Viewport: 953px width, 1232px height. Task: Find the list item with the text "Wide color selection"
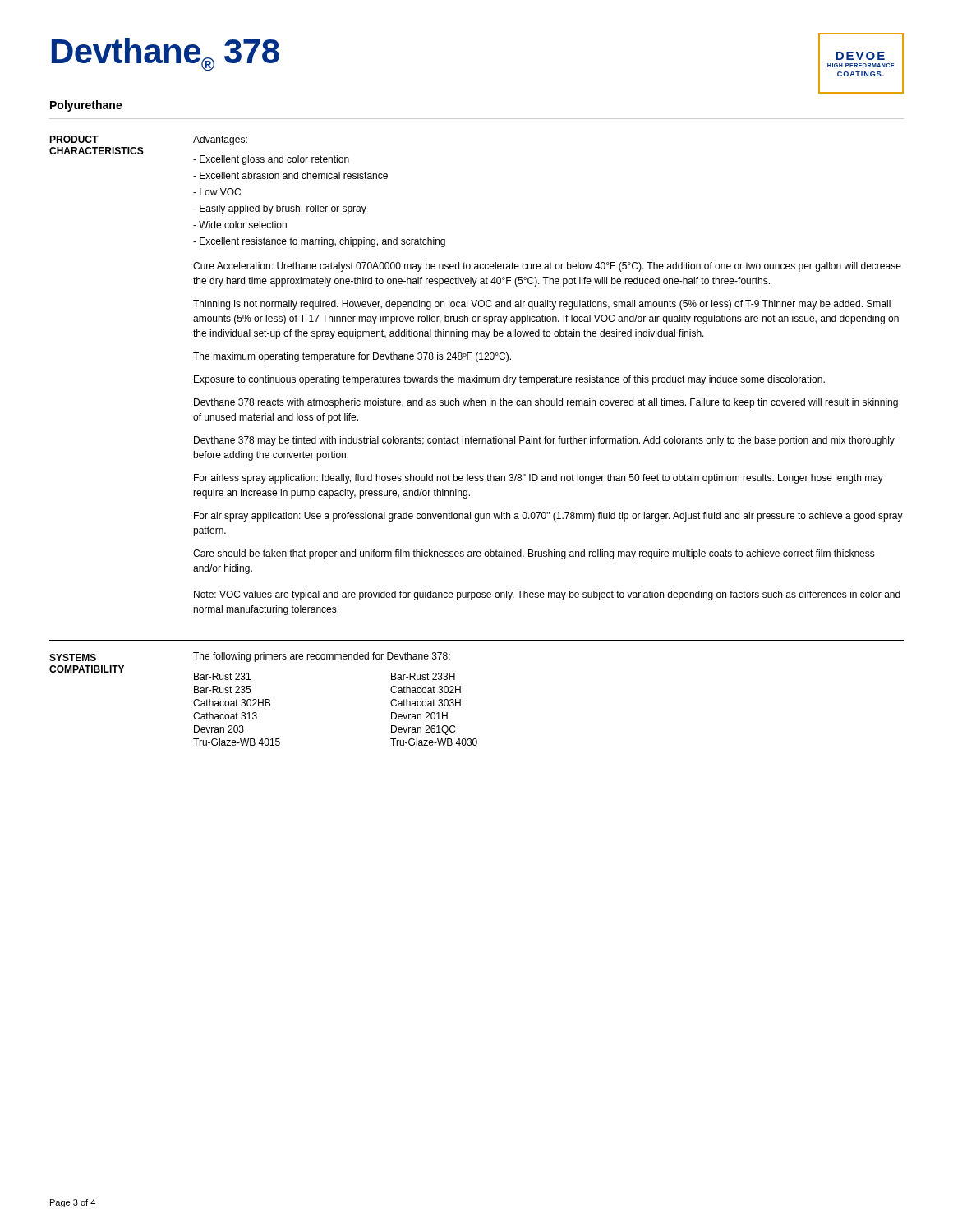click(x=240, y=225)
